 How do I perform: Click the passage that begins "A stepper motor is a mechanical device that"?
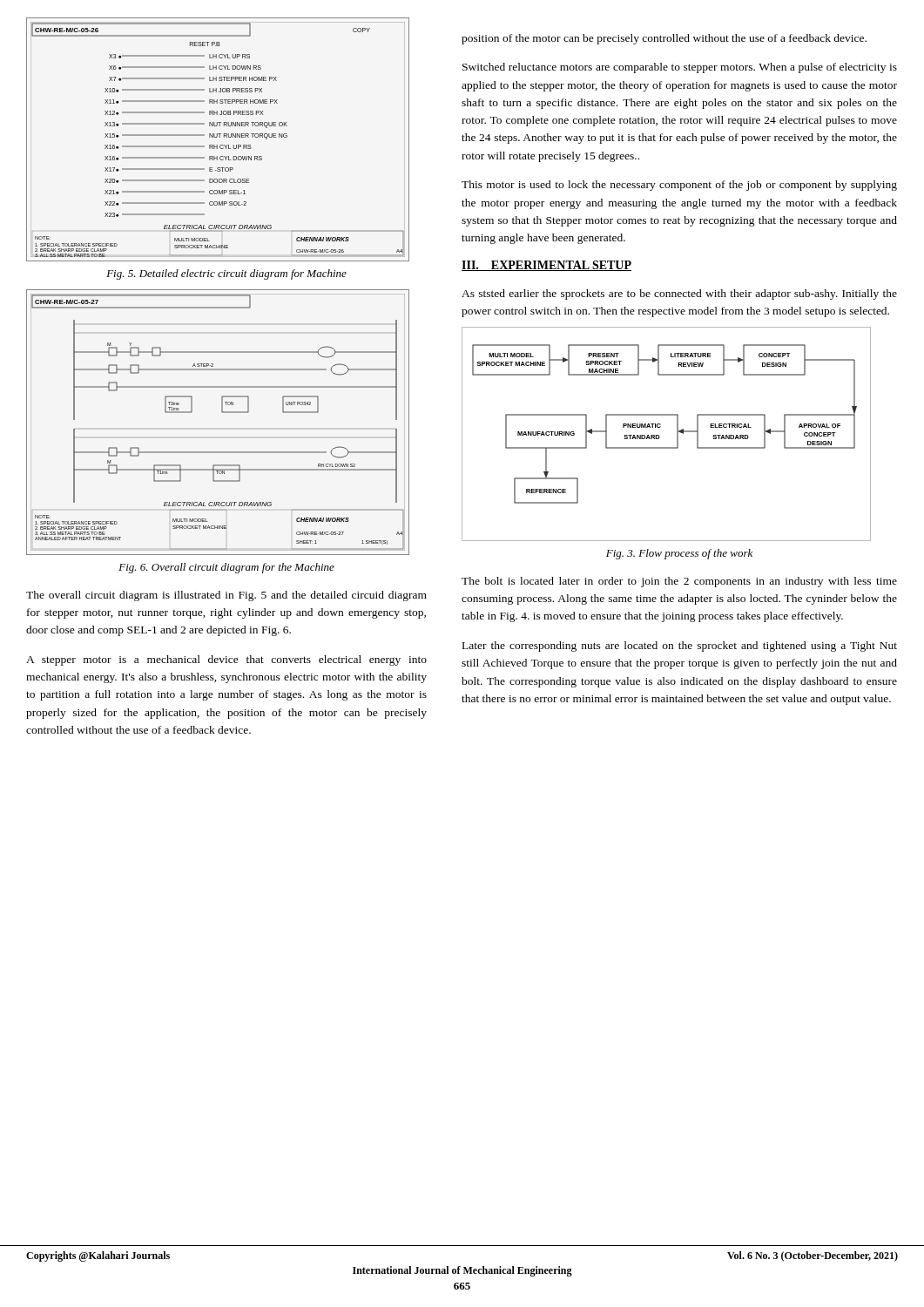(226, 695)
